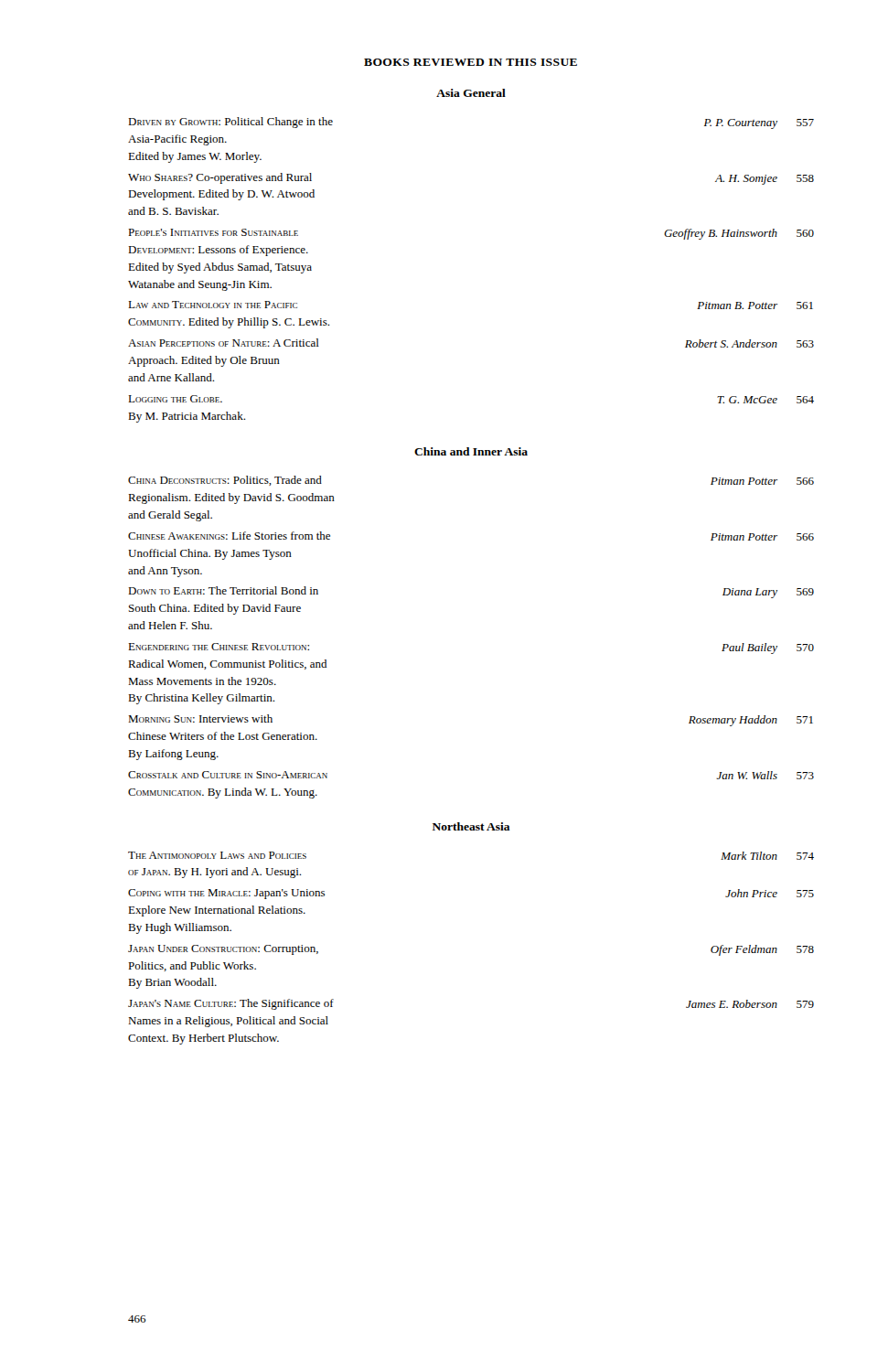The height and width of the screenshot is (1372, 888).
Task: Navigate to the text starting "Law and Technology in the"
Action: pyautogui.click(x=207, y=305)
